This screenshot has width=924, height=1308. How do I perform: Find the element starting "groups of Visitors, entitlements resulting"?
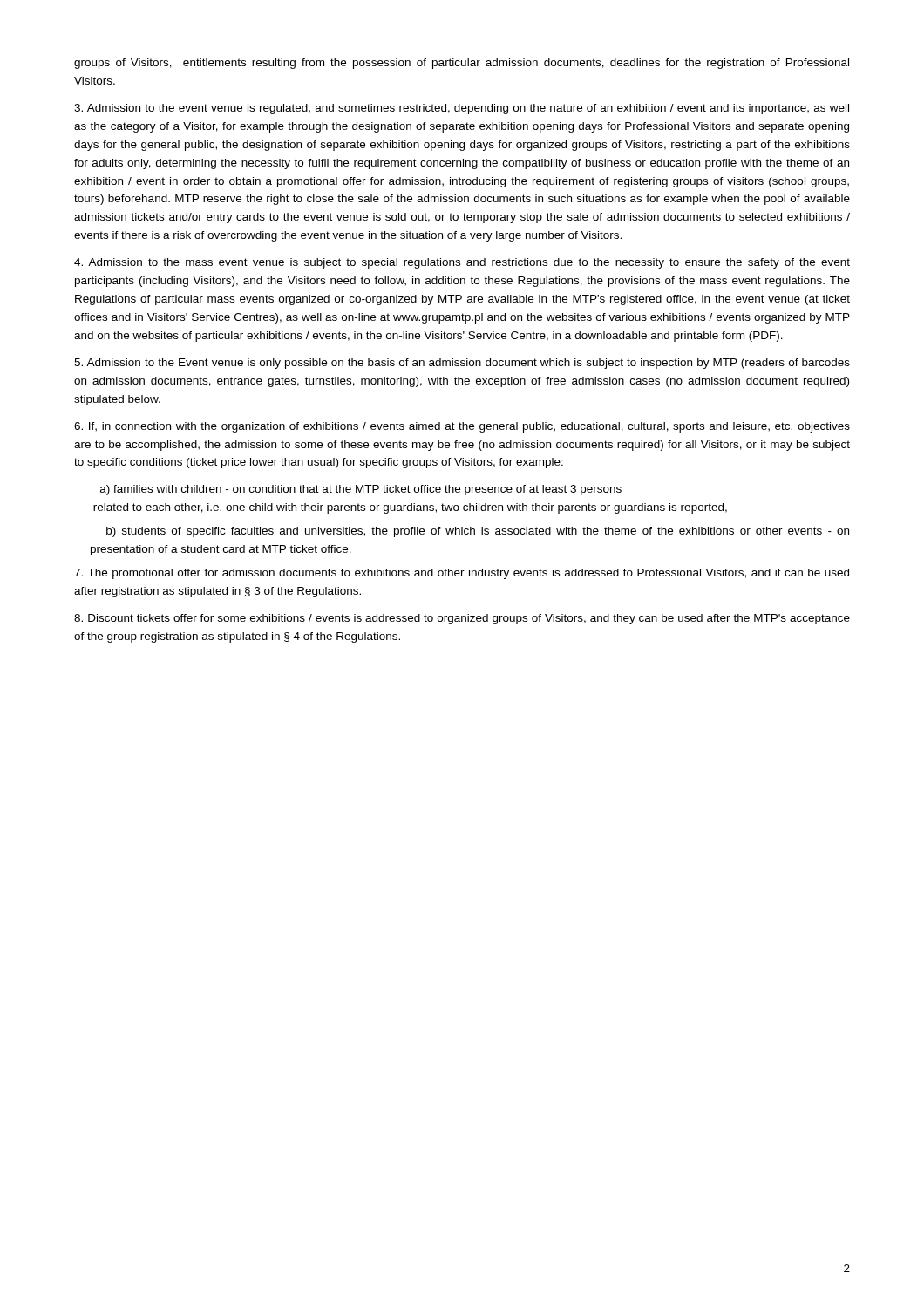462,71
